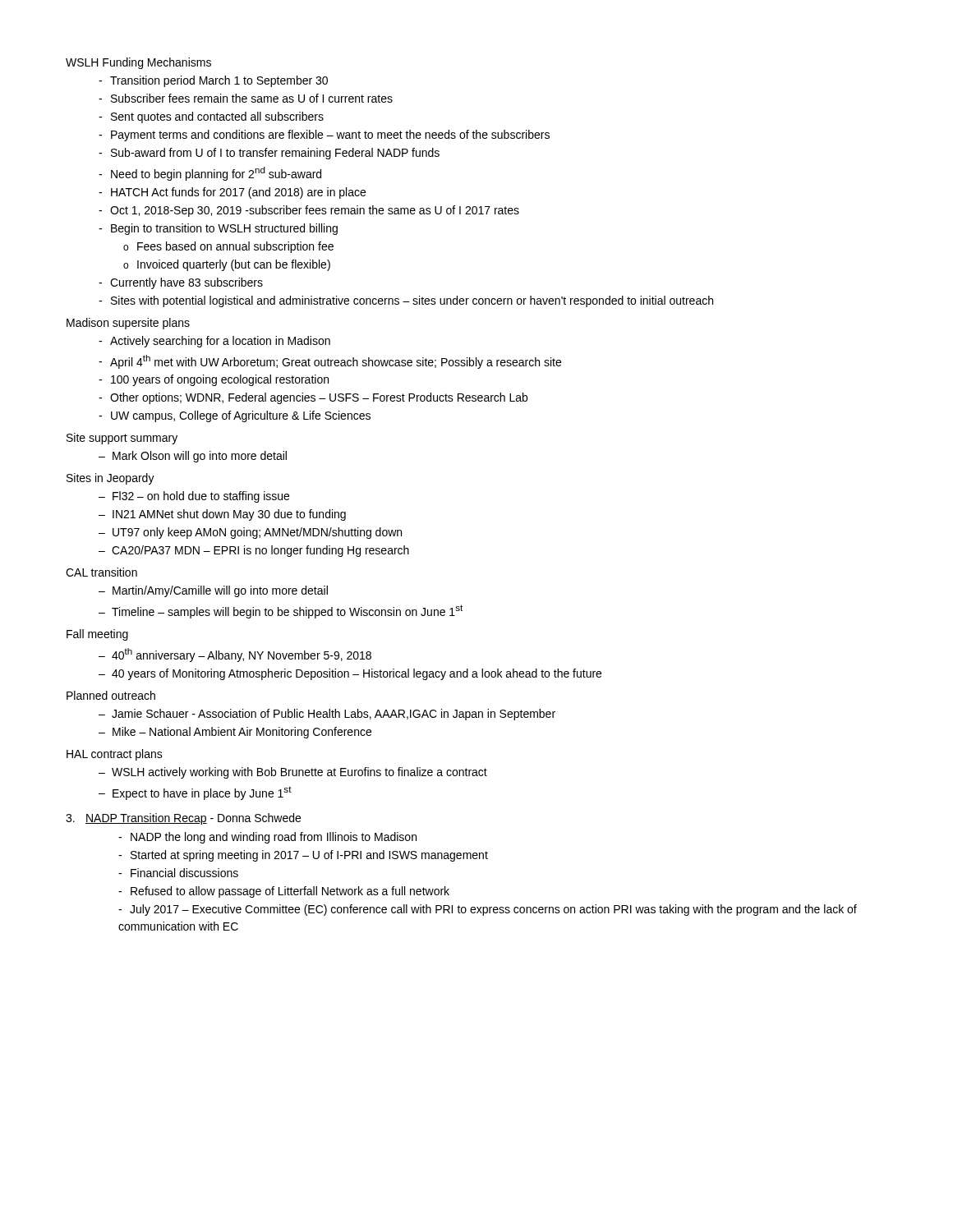Viewport: 953px width, 1232px height.
Task: Find the element starting "40th anniversary – Albany,"
Action: pos(235,655)
